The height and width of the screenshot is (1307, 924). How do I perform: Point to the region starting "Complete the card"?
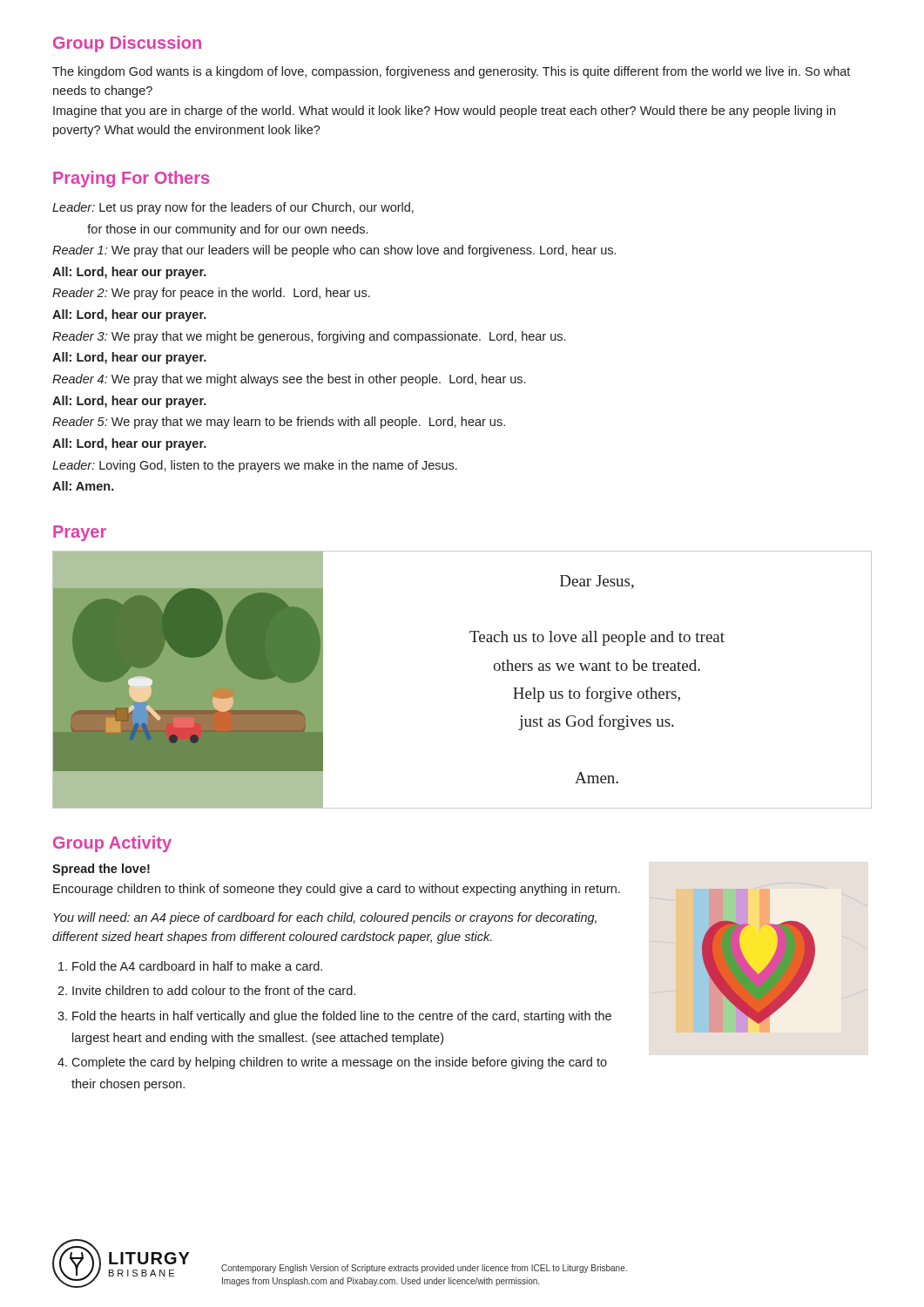(339, 1073)
